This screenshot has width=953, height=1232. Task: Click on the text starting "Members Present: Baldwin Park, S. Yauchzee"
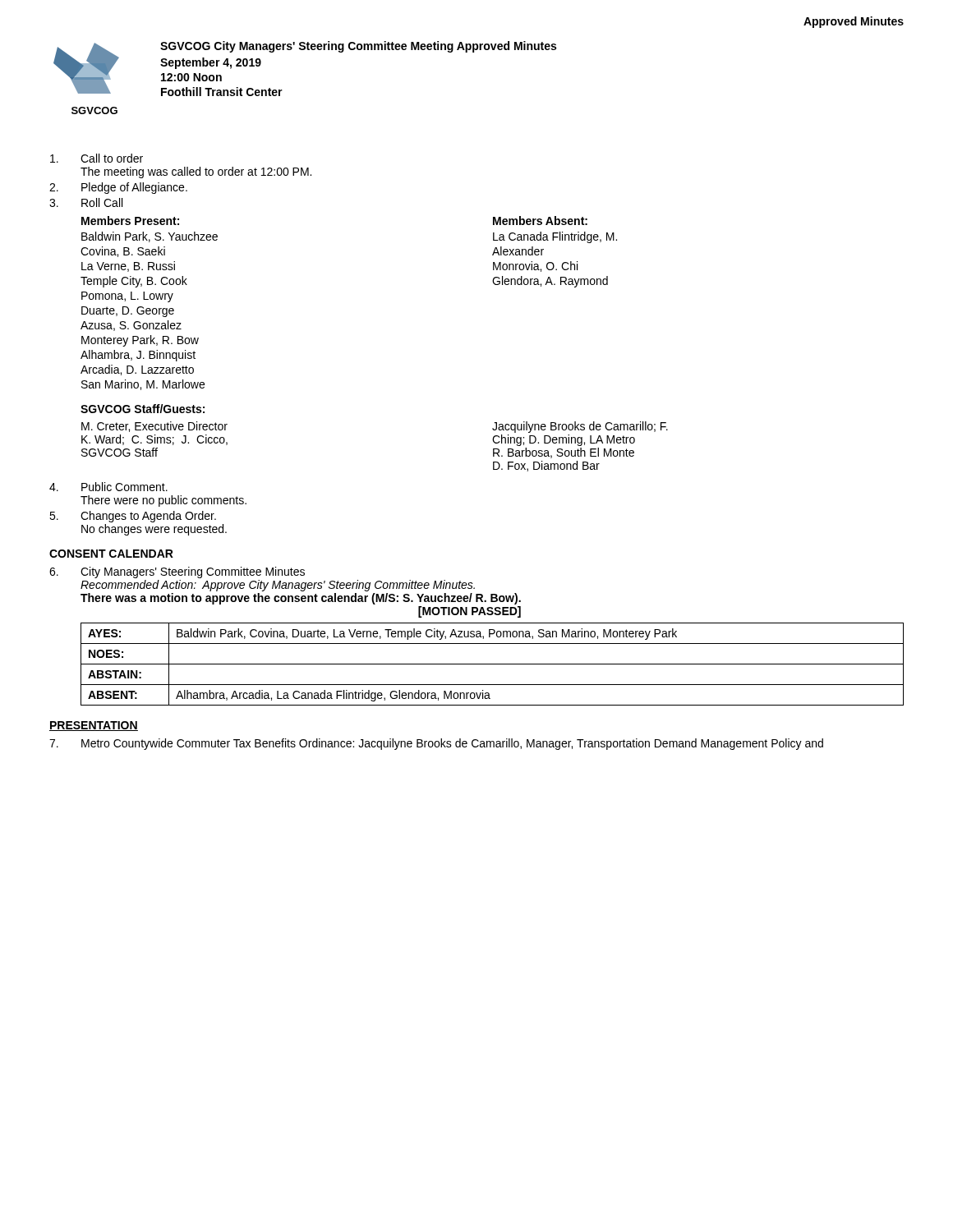pos(130,221)
